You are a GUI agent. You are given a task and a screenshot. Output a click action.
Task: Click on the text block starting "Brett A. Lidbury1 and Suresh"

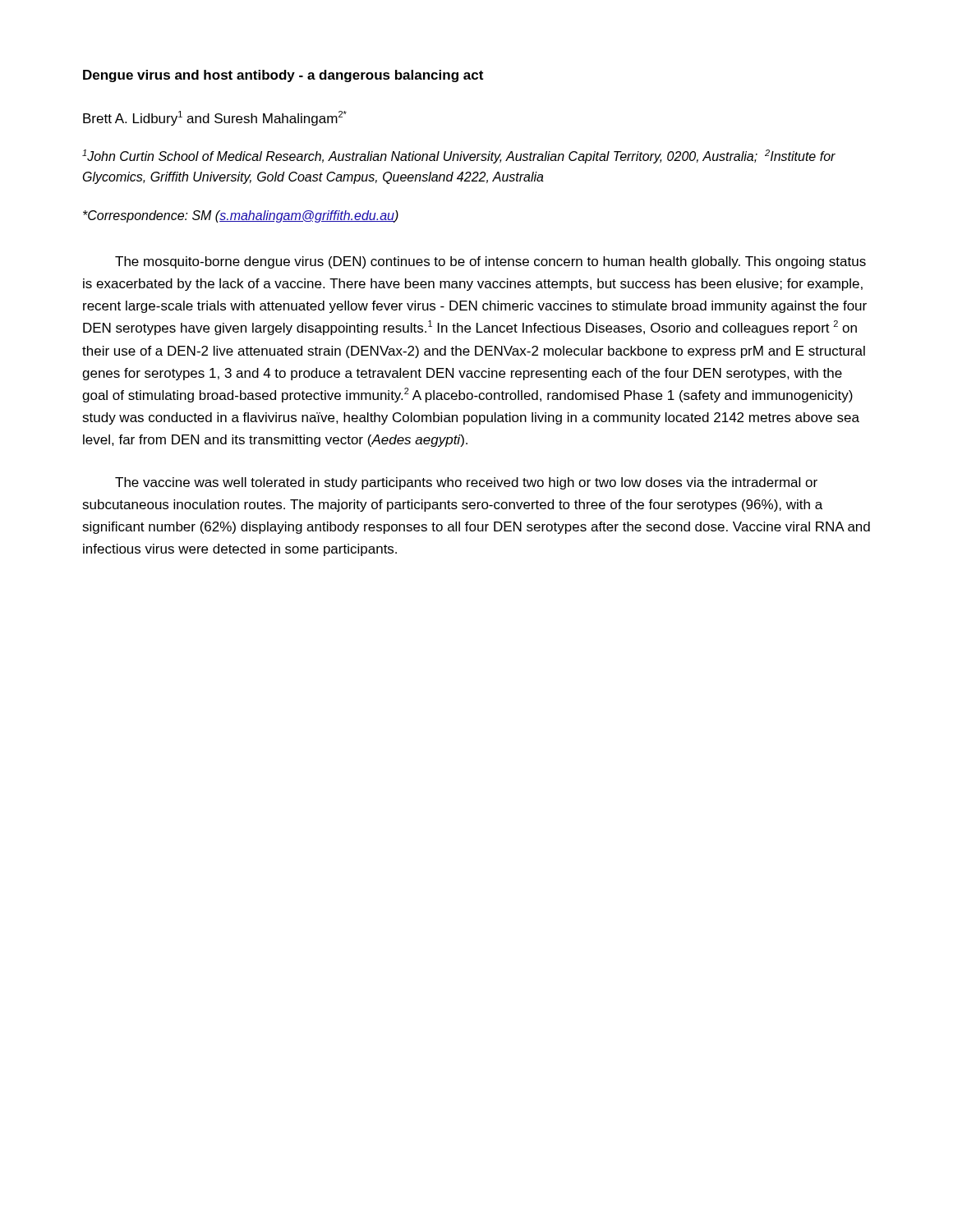(214, 118)
